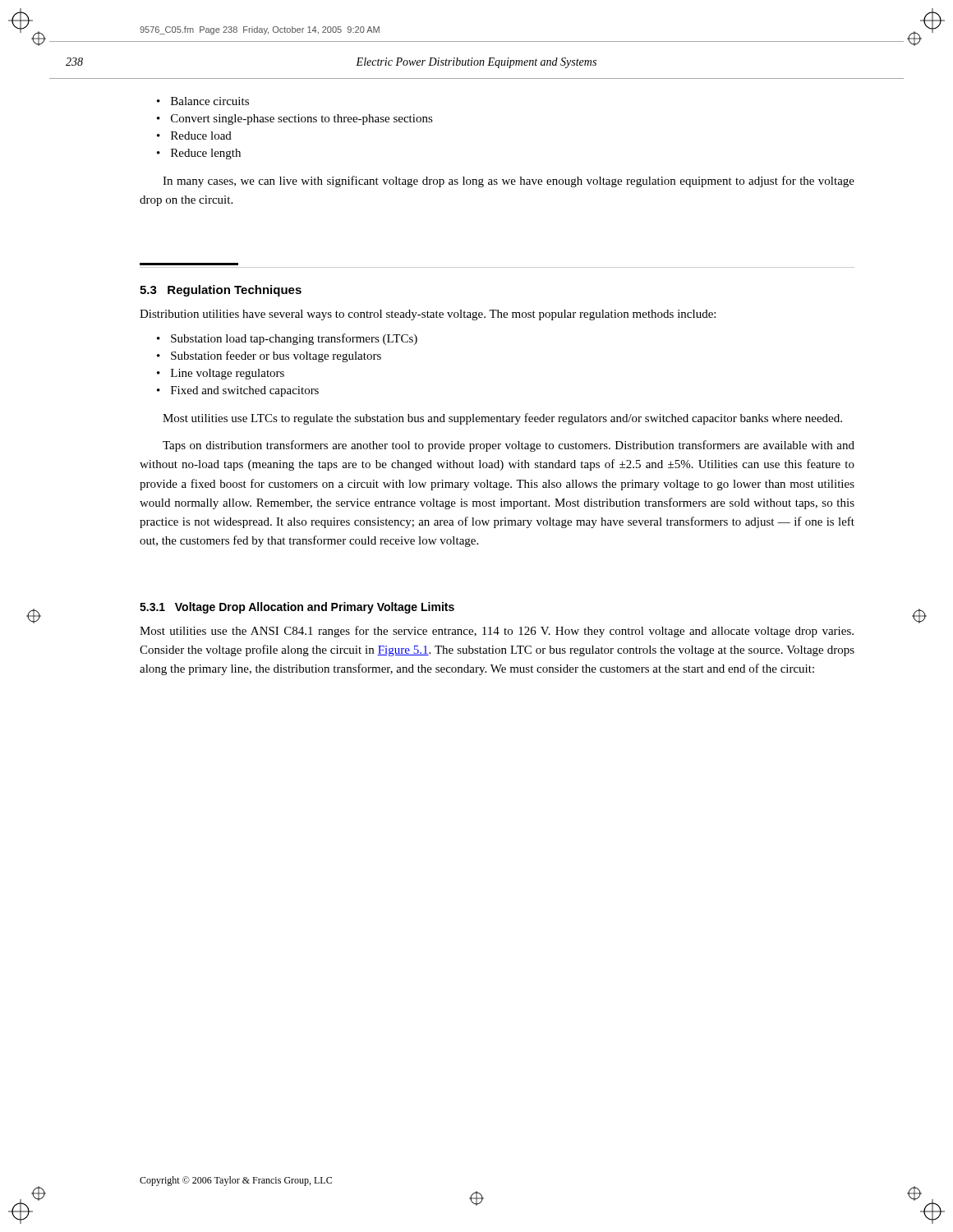
Task: Locate the region starting "Balance circuits"
Action: [x=210, y=101]
